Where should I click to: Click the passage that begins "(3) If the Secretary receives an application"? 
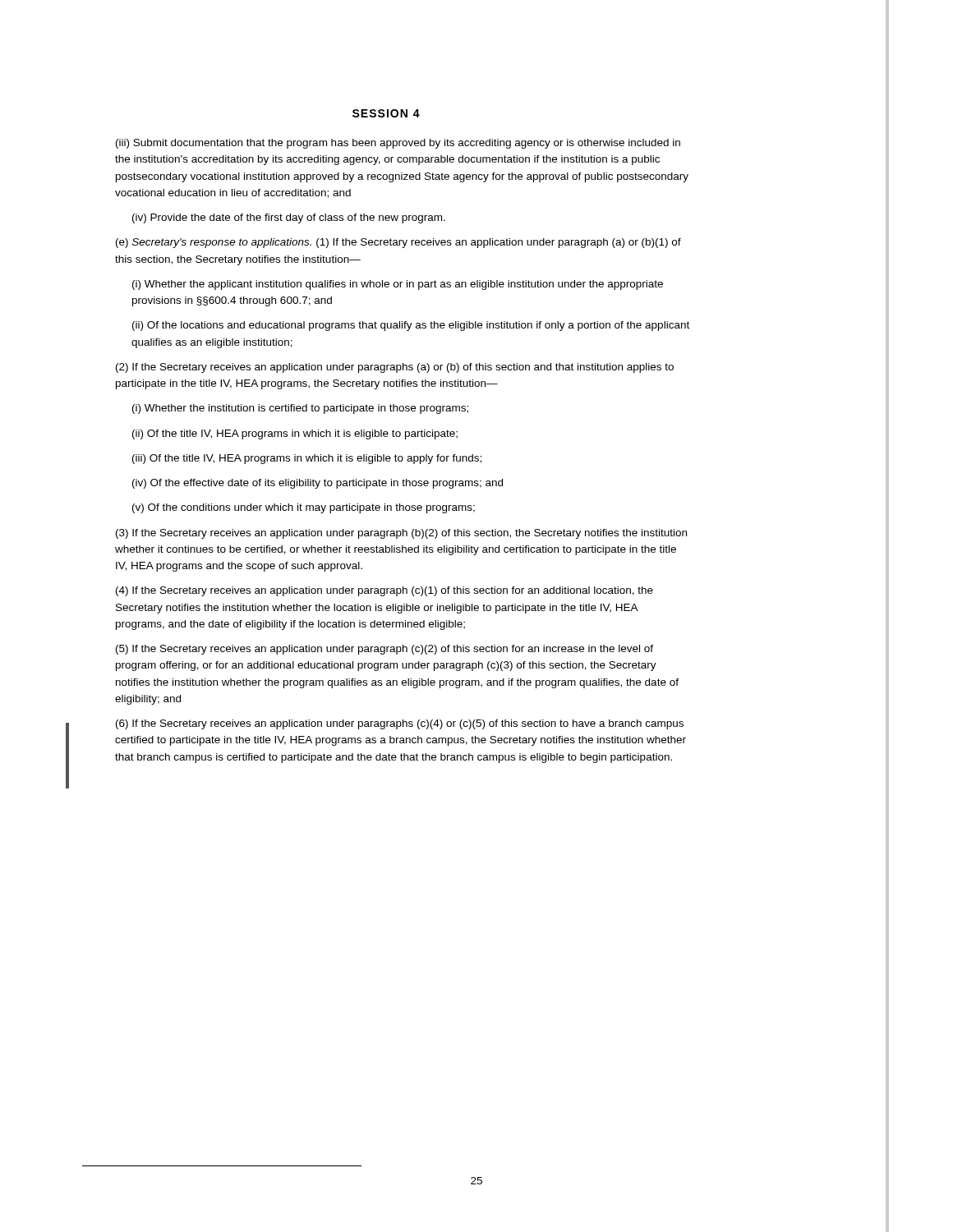401,549
